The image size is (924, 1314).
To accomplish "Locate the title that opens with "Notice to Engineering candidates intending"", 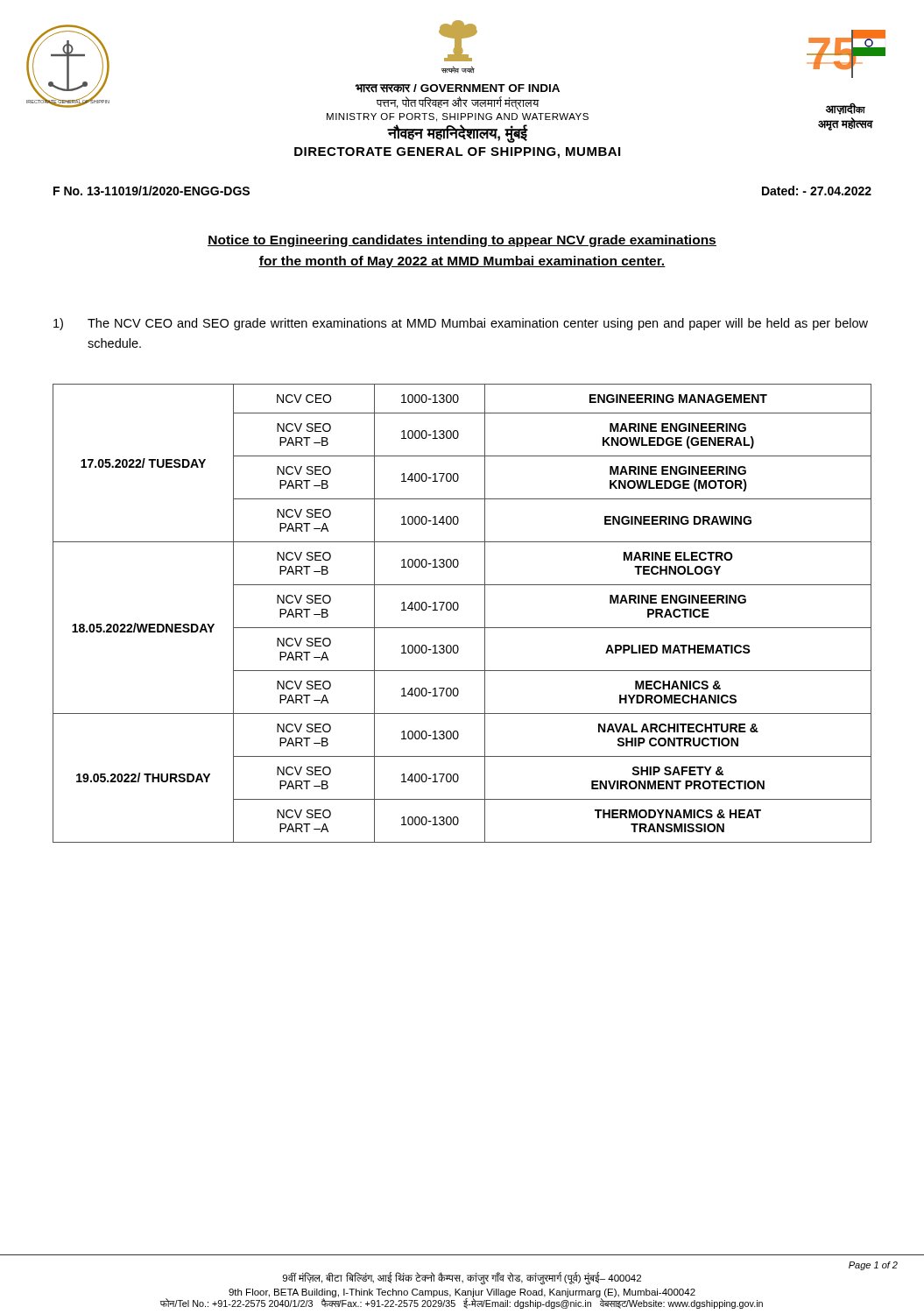I will [x=462, y=250].
